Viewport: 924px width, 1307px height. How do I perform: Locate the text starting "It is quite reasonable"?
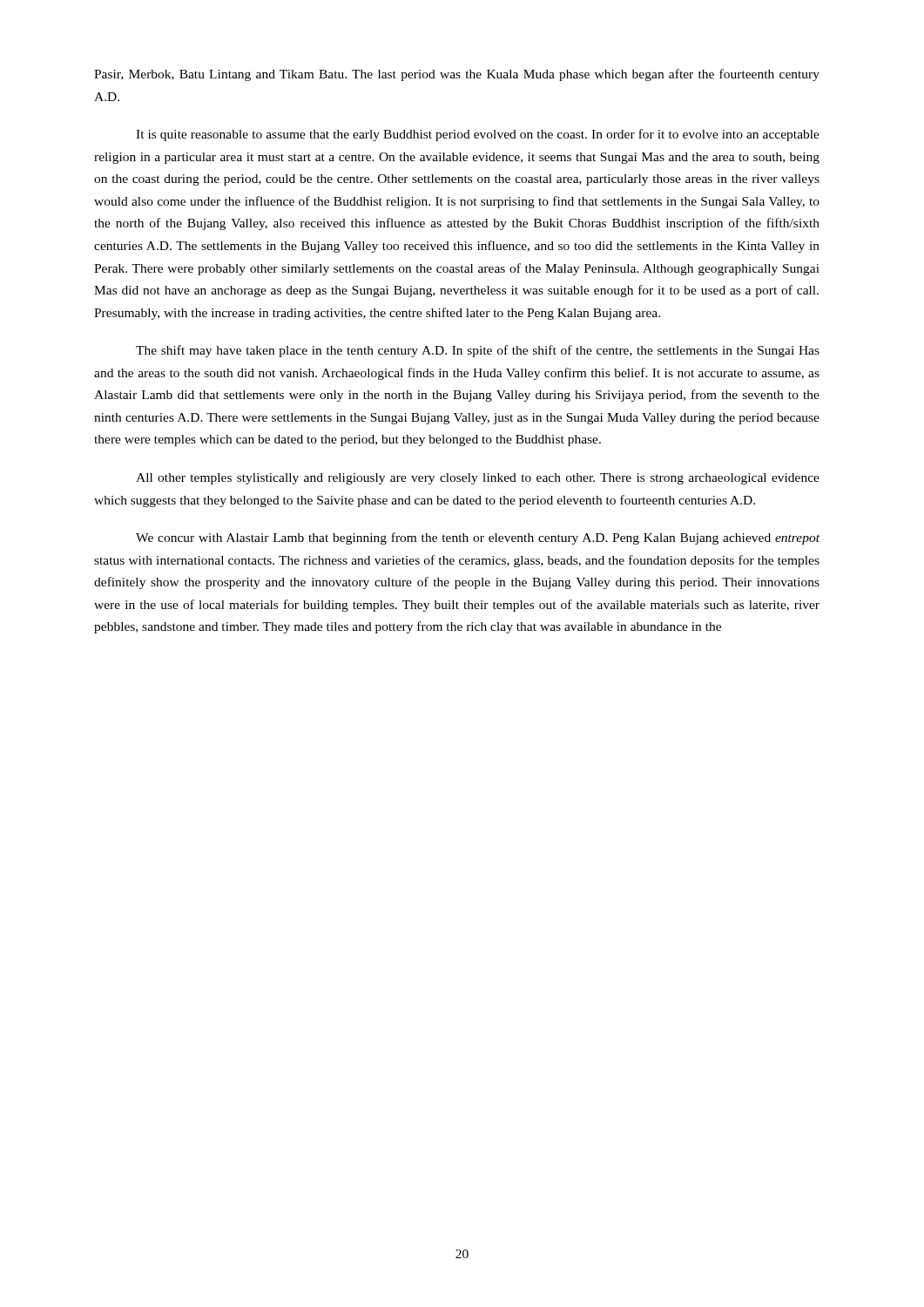pos(457,223)
